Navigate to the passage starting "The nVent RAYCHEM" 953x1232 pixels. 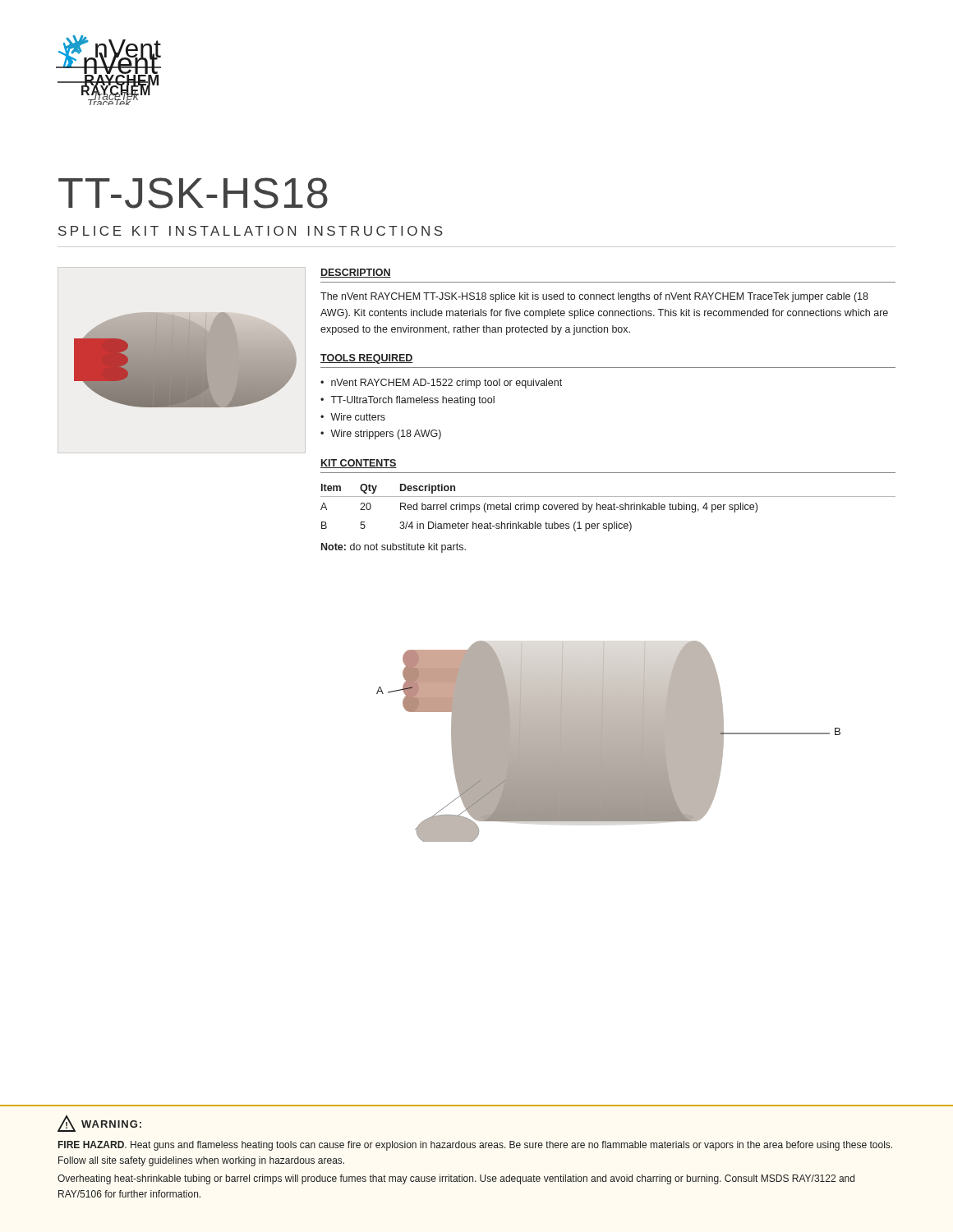click(x=604, y=313)
